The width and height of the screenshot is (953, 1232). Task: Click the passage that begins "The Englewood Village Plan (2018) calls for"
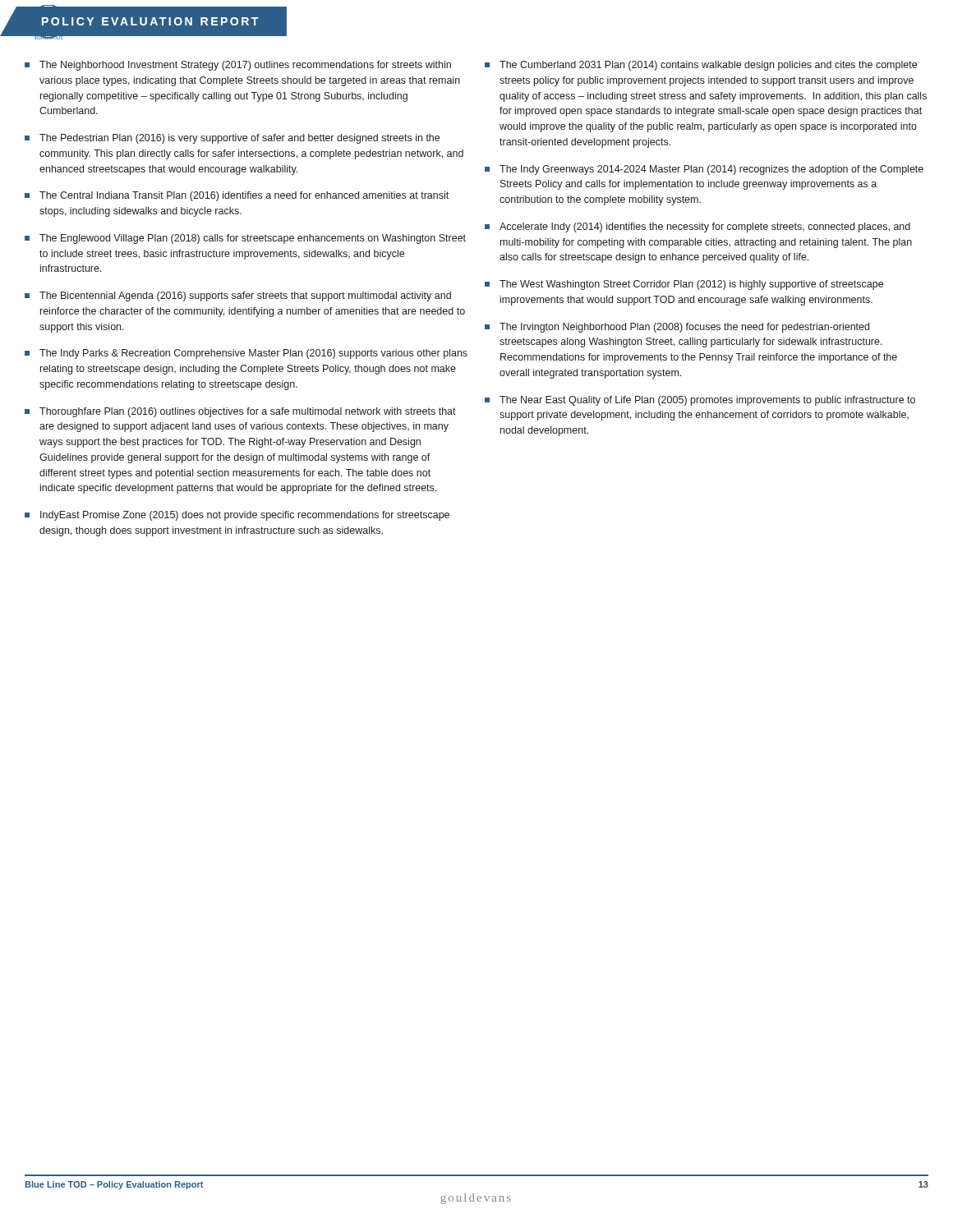click(253, 253)
